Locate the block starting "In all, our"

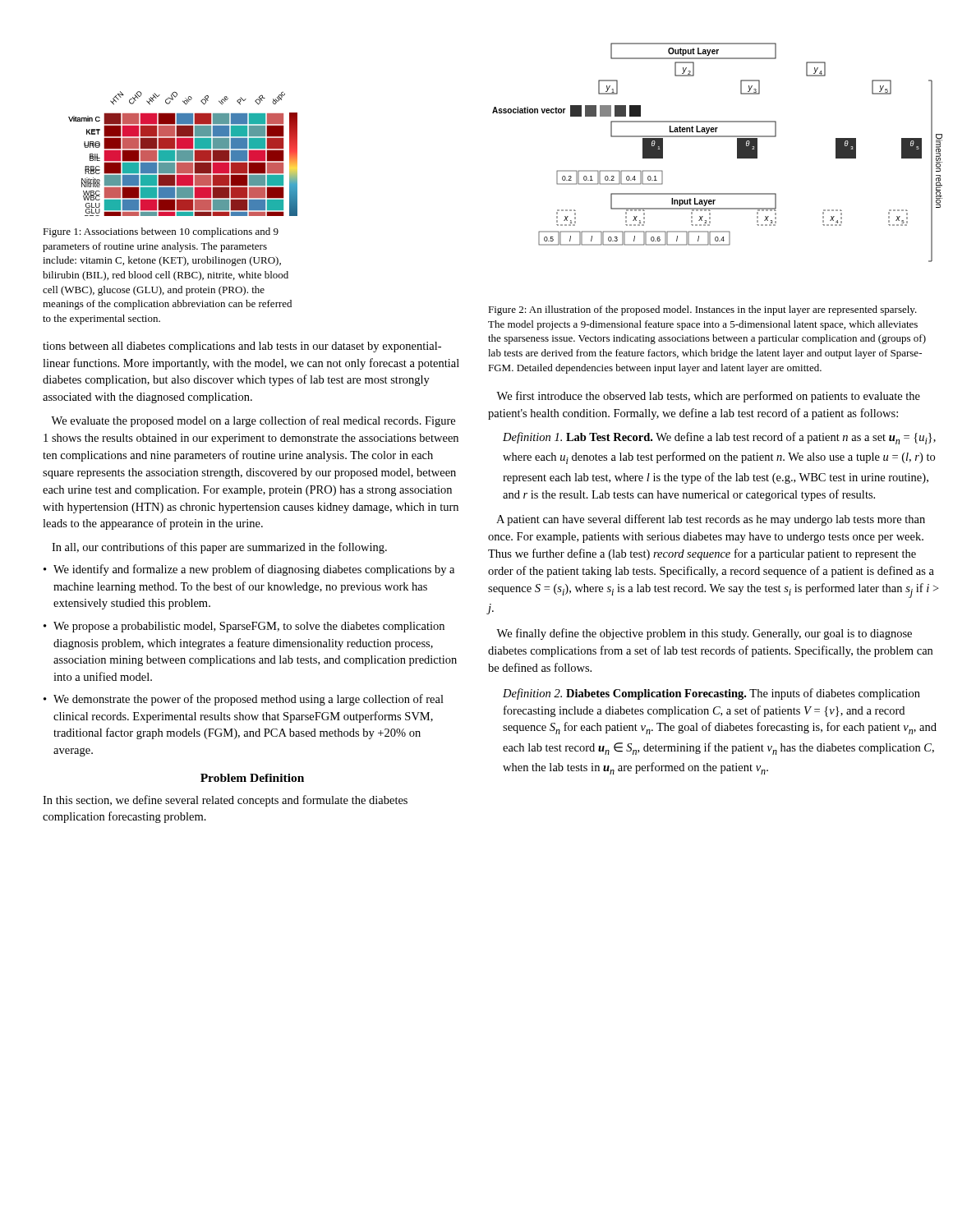(x=215, y=547)
